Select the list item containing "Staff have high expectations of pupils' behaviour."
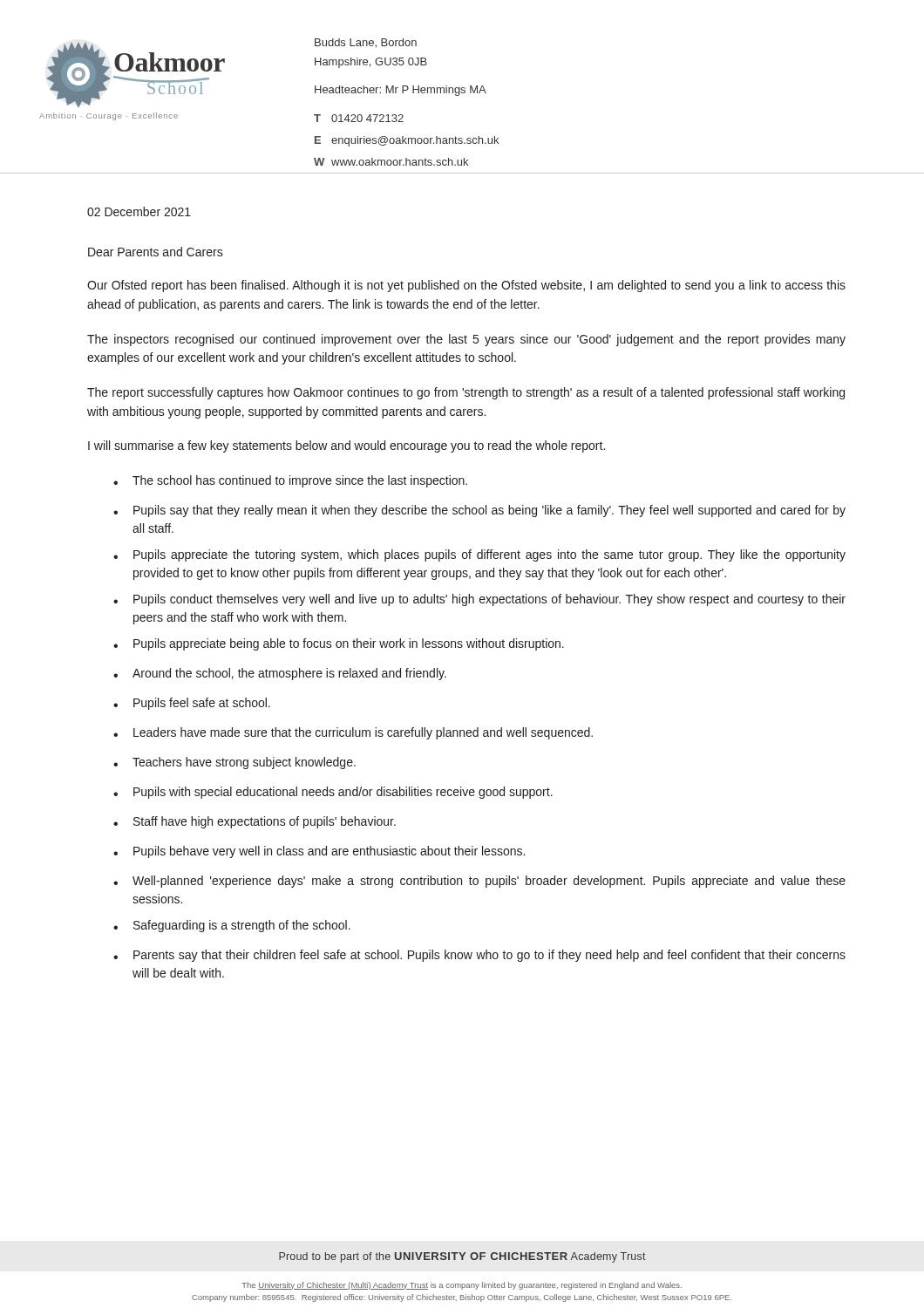 [x=255, y=822]
